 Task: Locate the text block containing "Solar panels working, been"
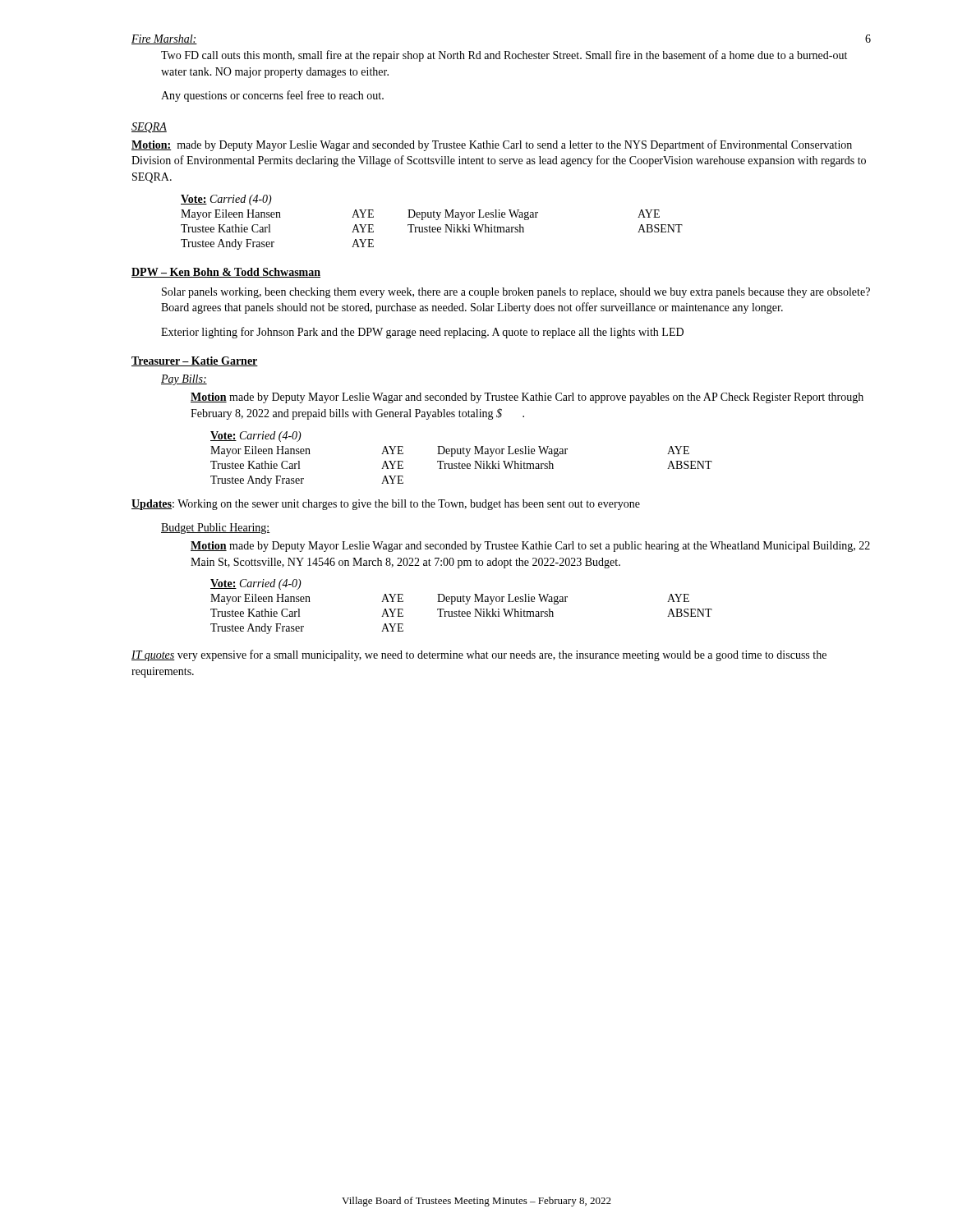pyautogui.click(x=516, y=300)
